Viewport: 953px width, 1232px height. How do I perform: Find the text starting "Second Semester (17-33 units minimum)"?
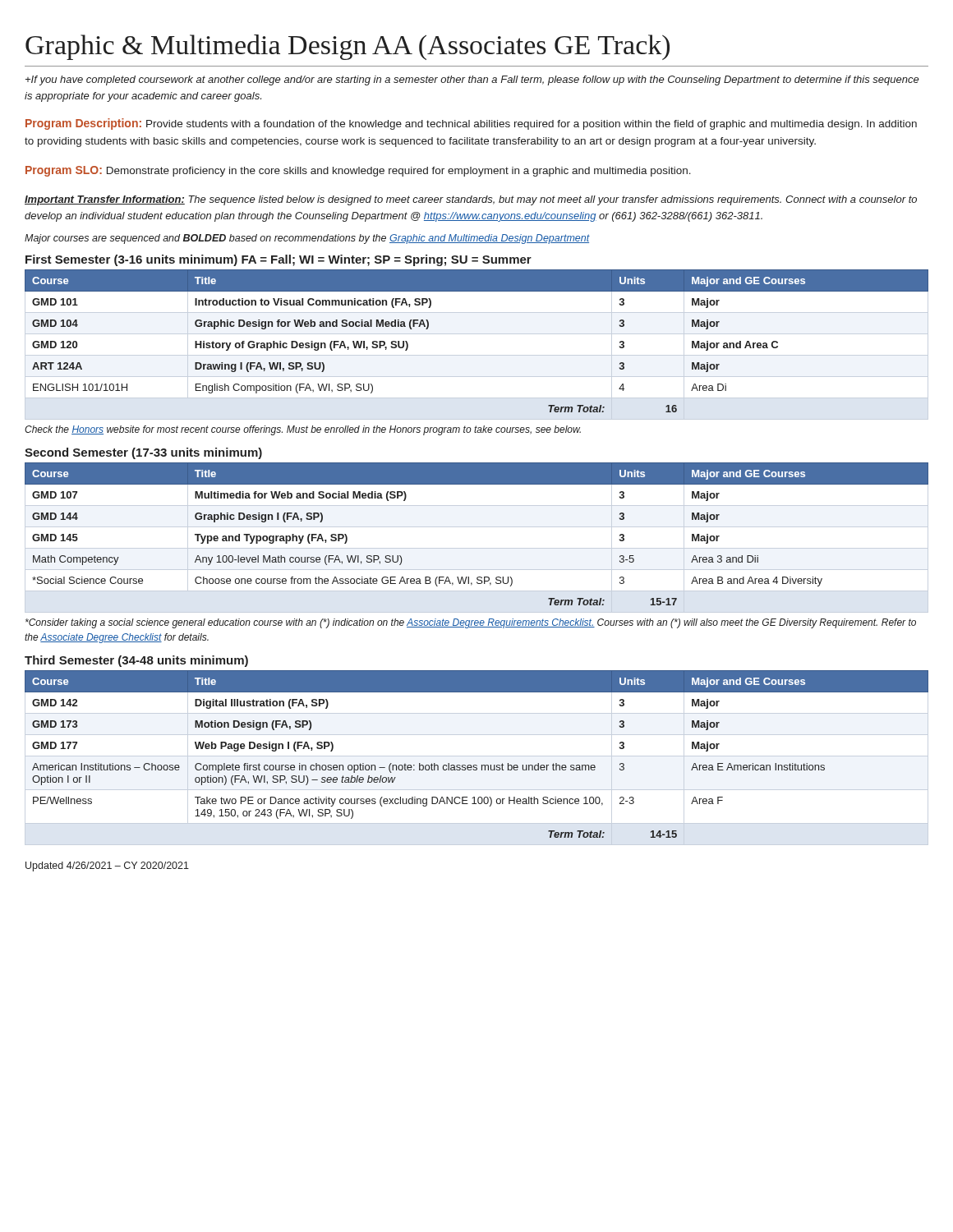pyautogui.click(x=143, y=453)
